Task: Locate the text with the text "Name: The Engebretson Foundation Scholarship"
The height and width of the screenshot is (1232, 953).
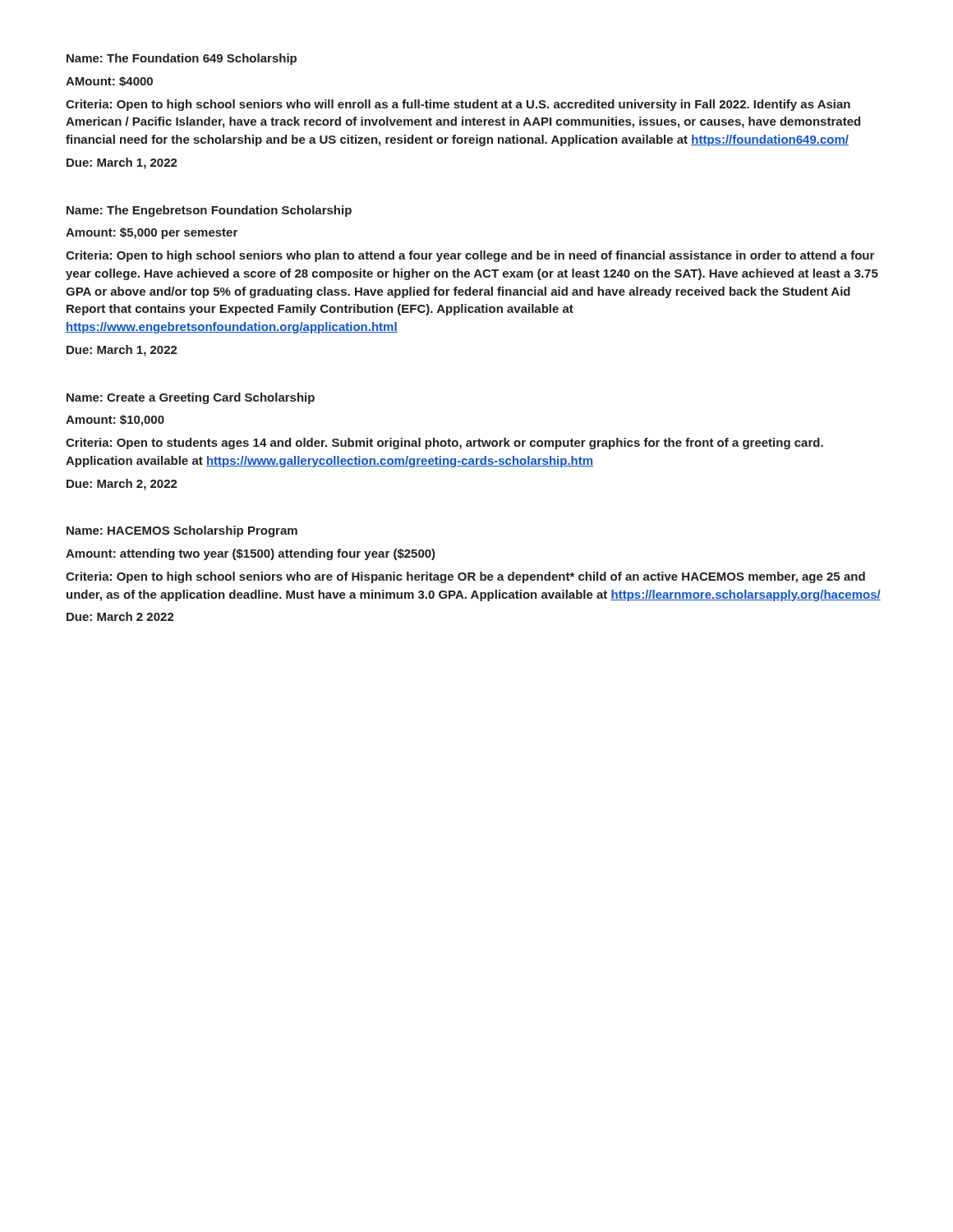Action: [x=209, y=211]
